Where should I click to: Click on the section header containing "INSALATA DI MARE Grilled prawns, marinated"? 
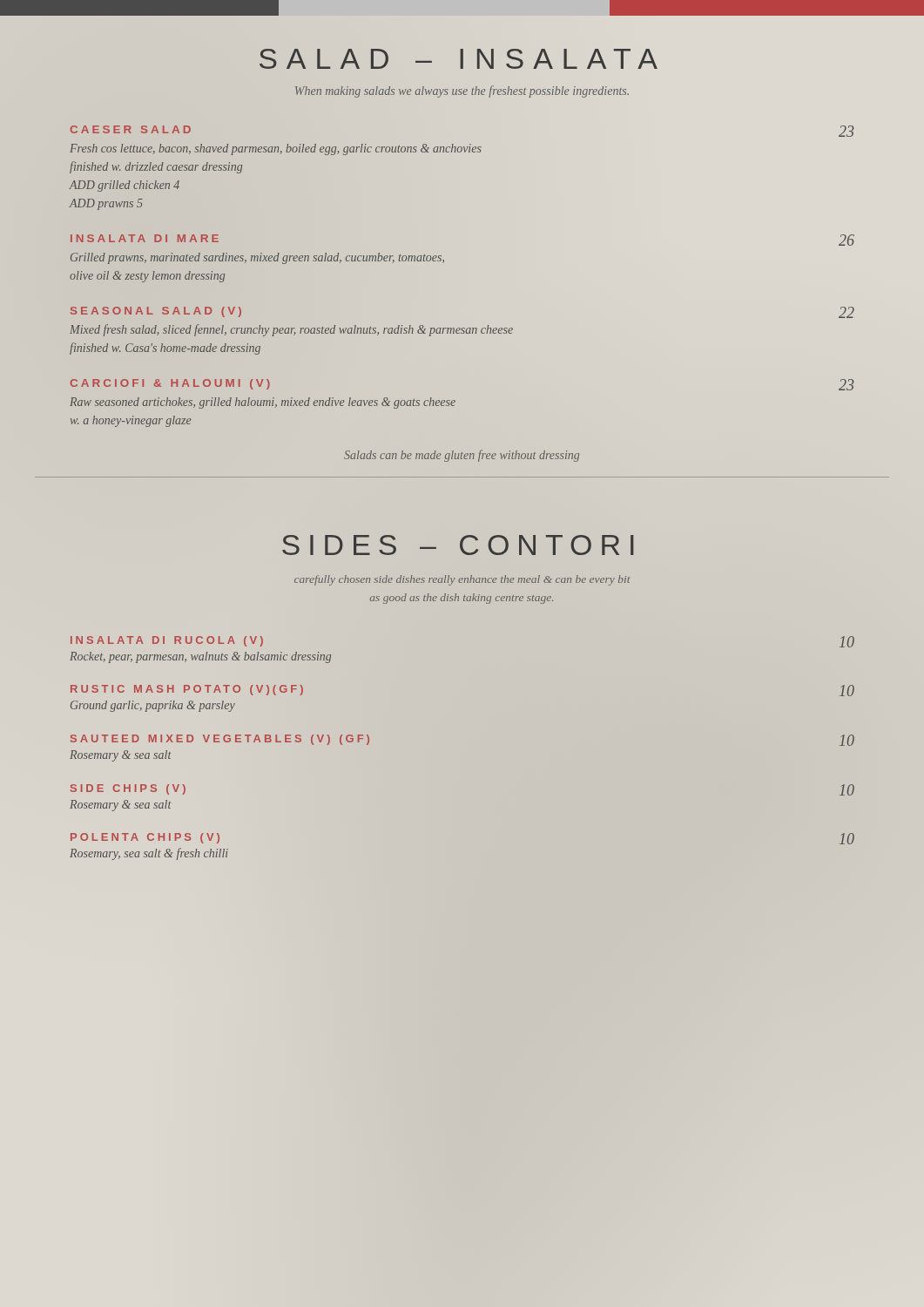click(x=142, y=239)
